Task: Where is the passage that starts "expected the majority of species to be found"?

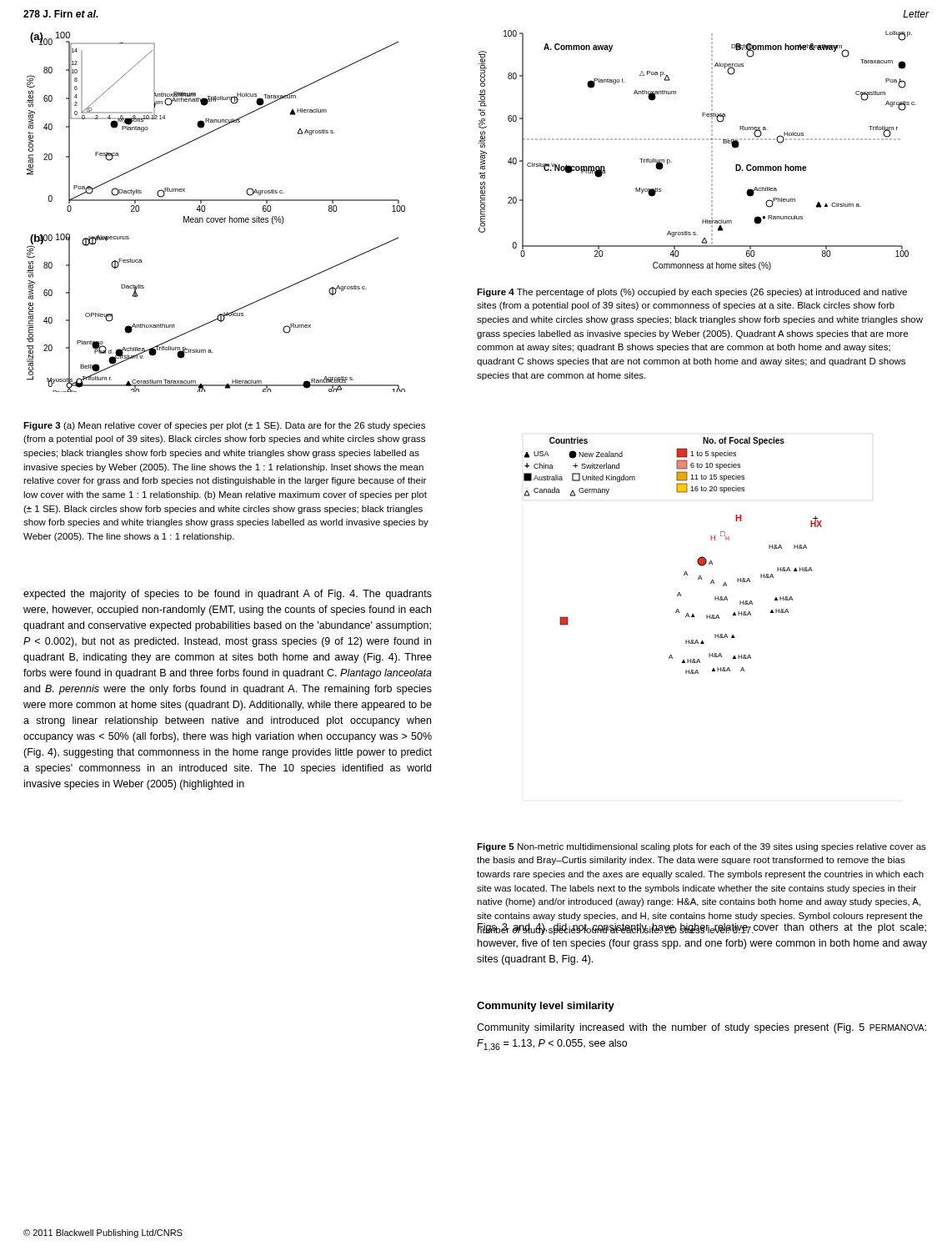Action: [x=228, y=689]
